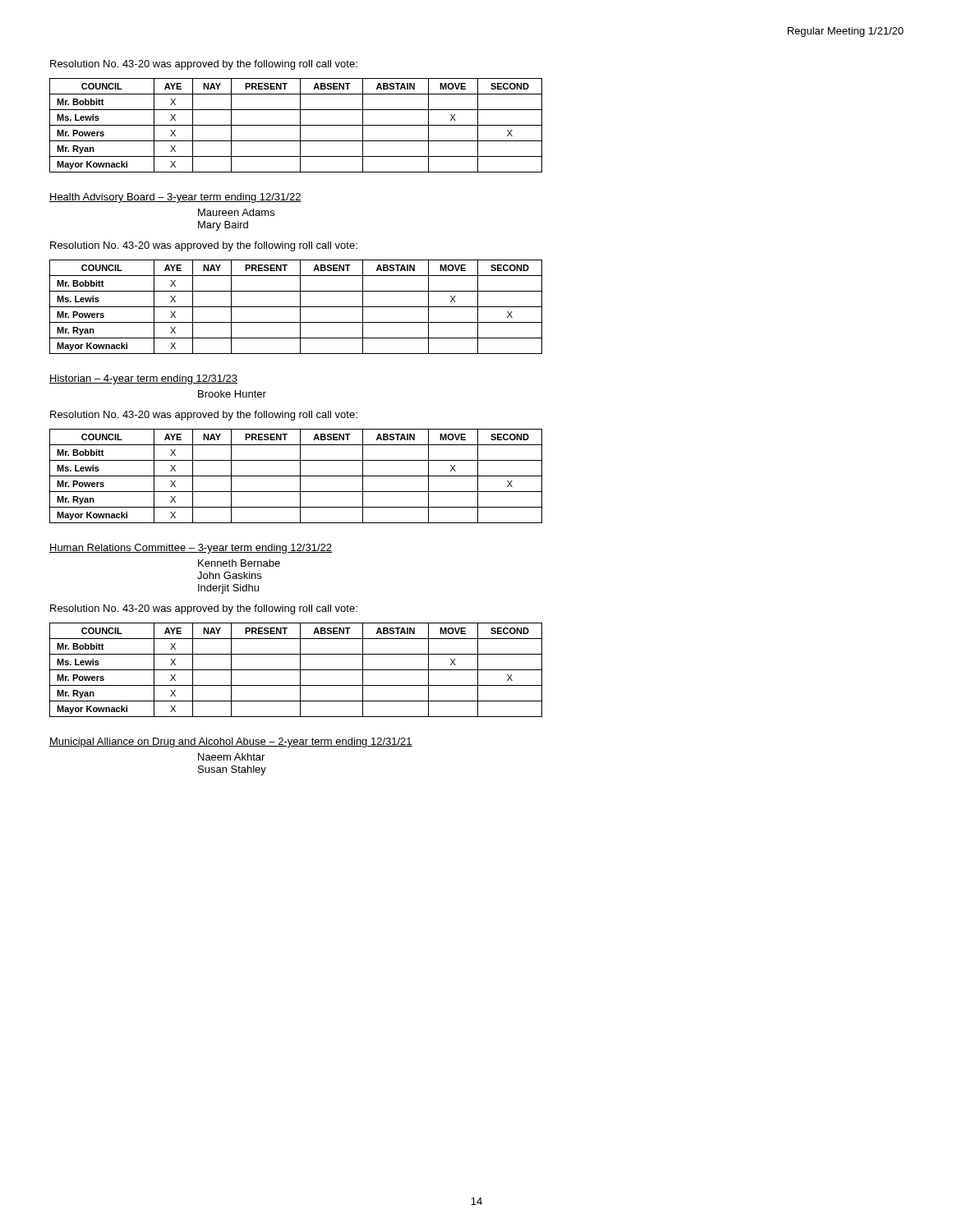Locate the block of text that opens with "Kenneth Bernabe John Gaskins Inderjit"

point(239,575)
